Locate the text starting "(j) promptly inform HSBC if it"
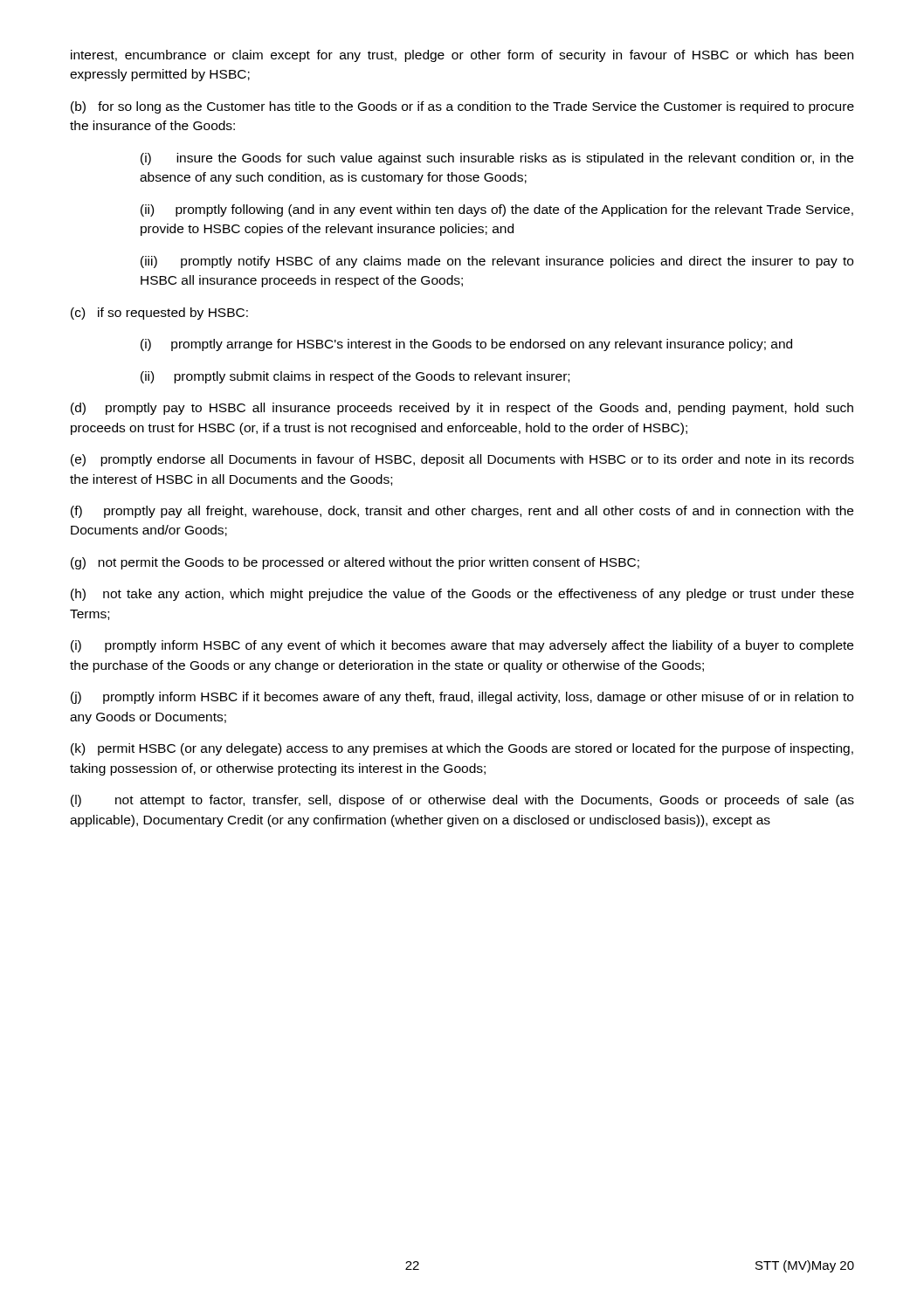This screenshot has height=1310, width=924. (462, 707)
